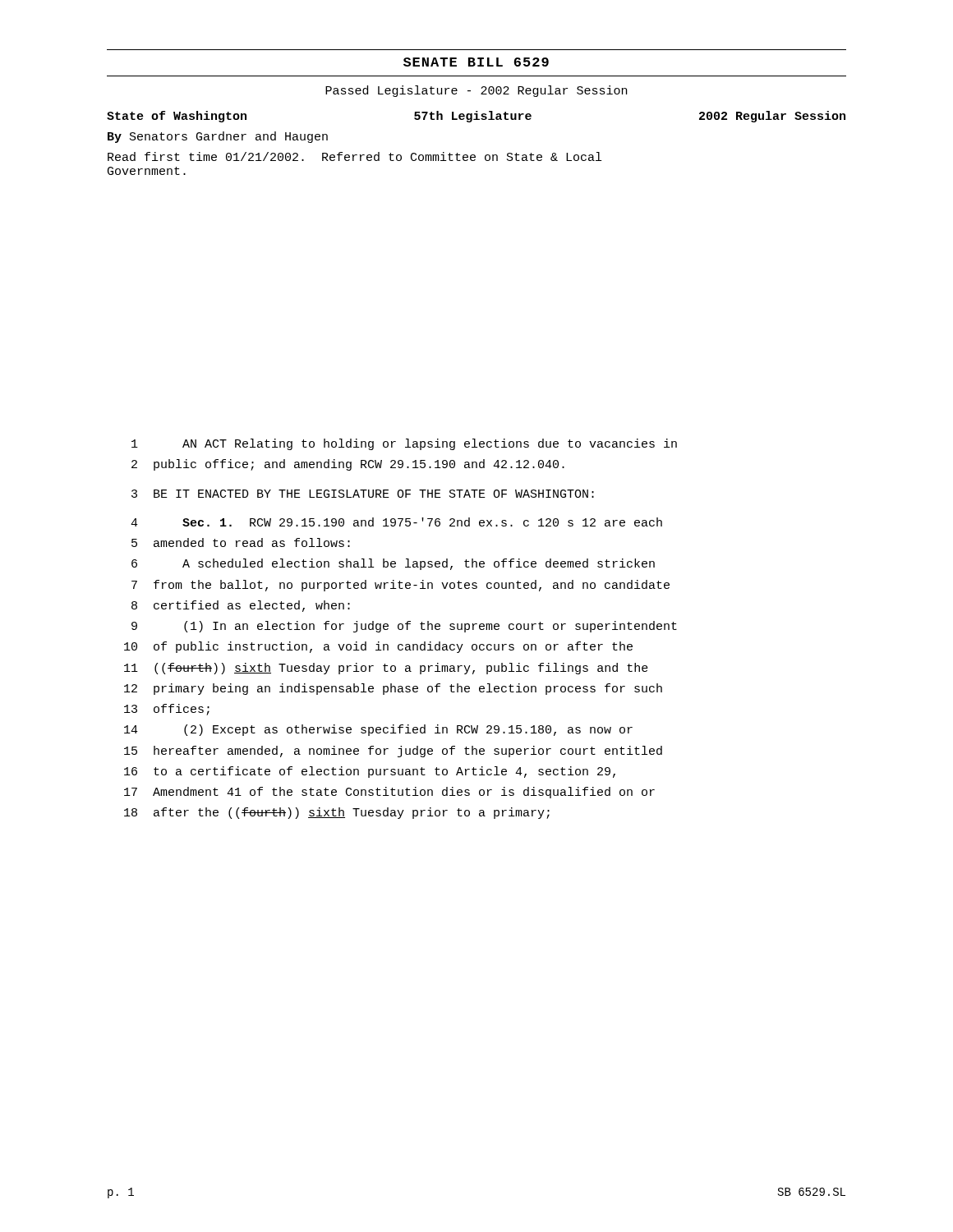Locate the block of text that opens with "14 (2) Except as otherwise specified in"
This screenshot has height=1232, width=953.
pos(476,731)
